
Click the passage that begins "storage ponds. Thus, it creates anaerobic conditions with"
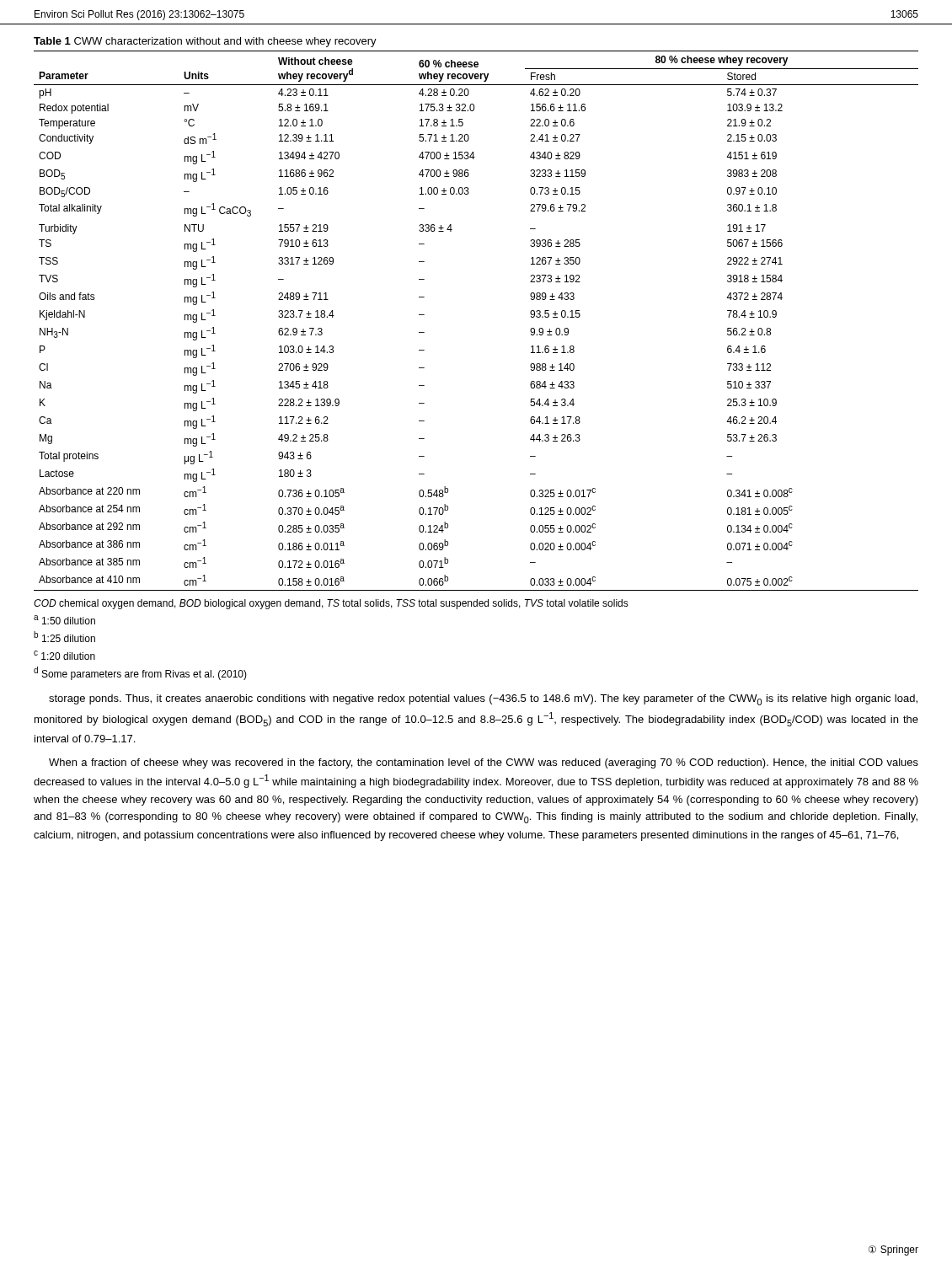tap(476, 767)
